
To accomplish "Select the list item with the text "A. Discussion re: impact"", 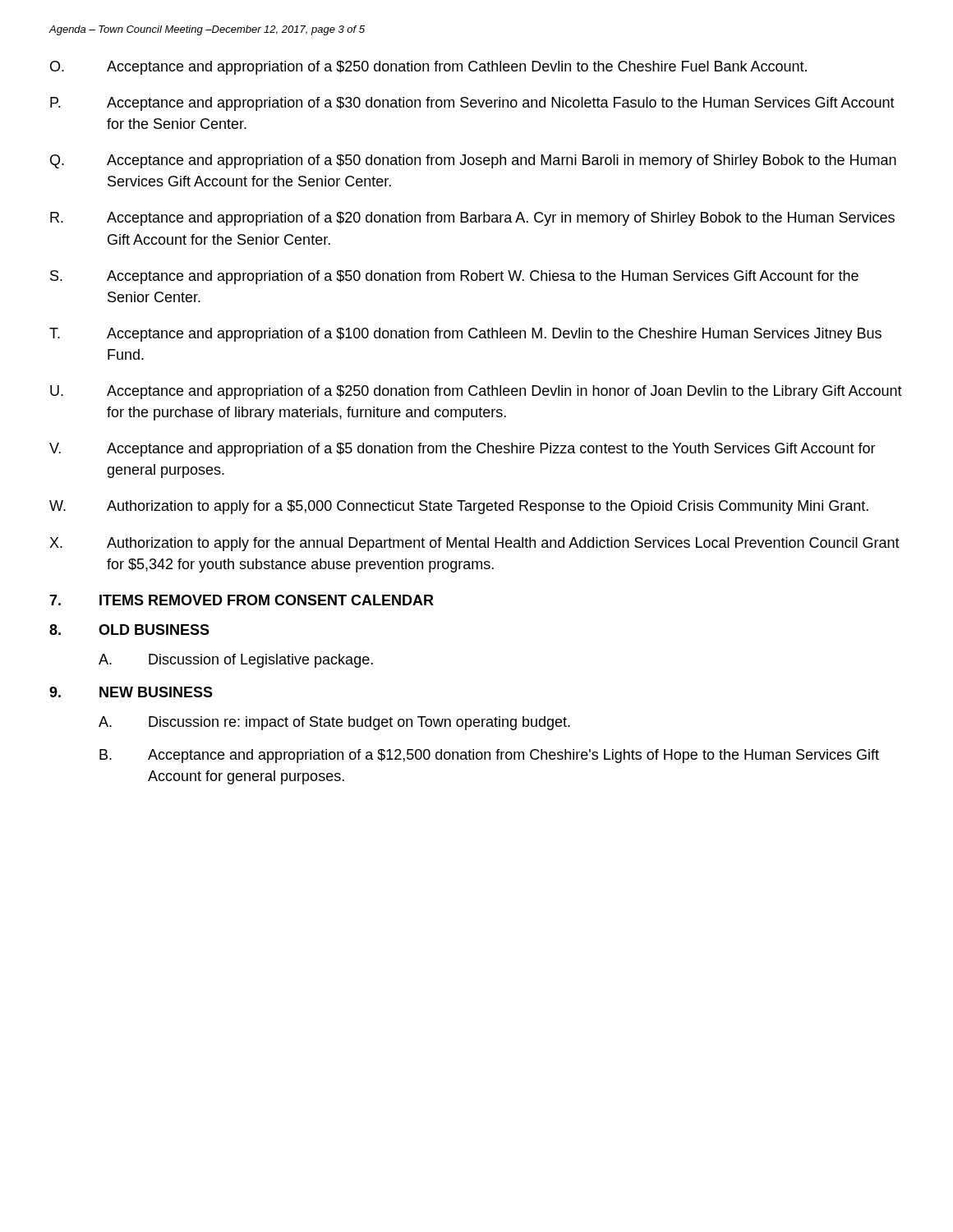I will tap(501, 722).
